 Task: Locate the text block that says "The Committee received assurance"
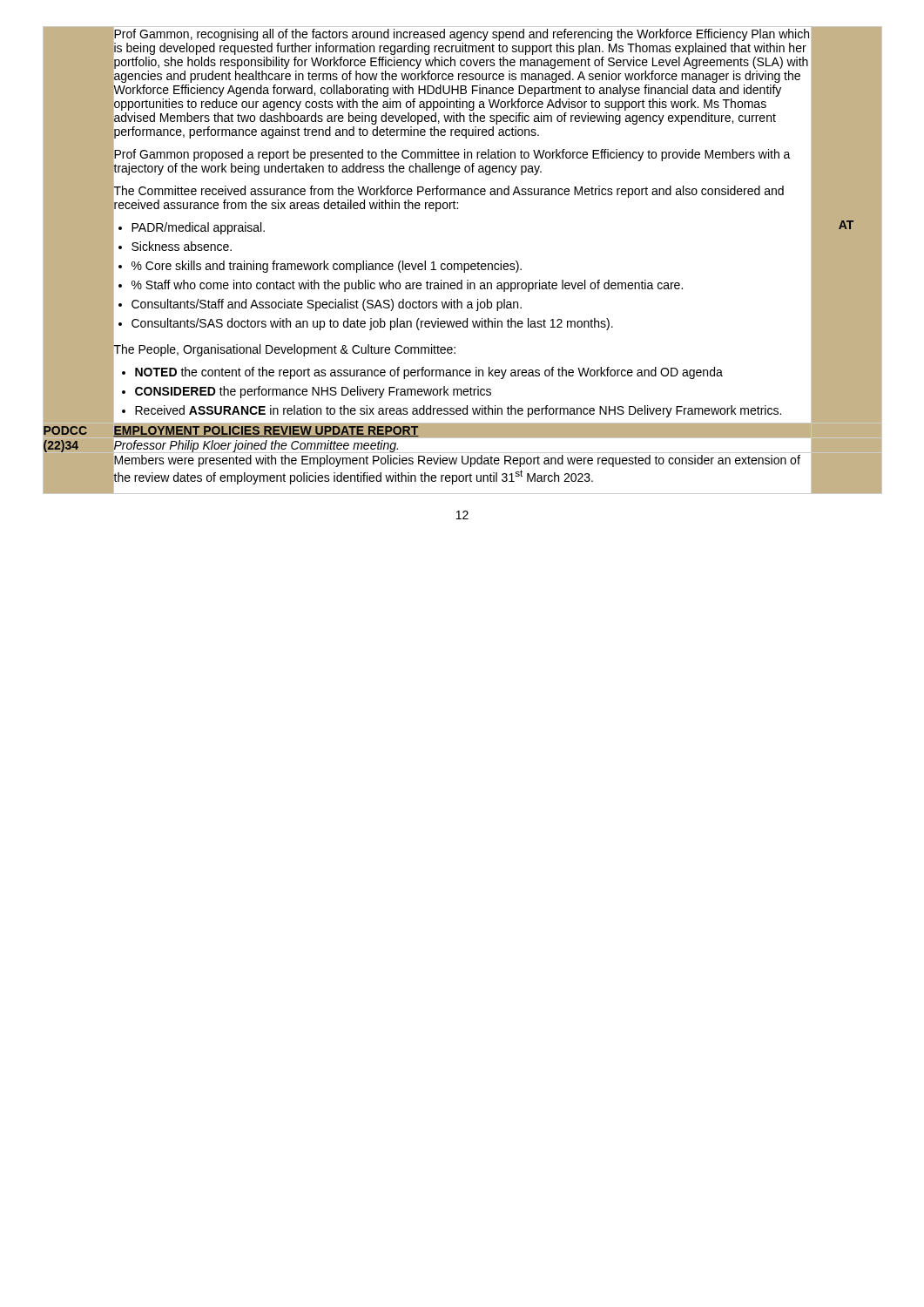tap(462, 198)
